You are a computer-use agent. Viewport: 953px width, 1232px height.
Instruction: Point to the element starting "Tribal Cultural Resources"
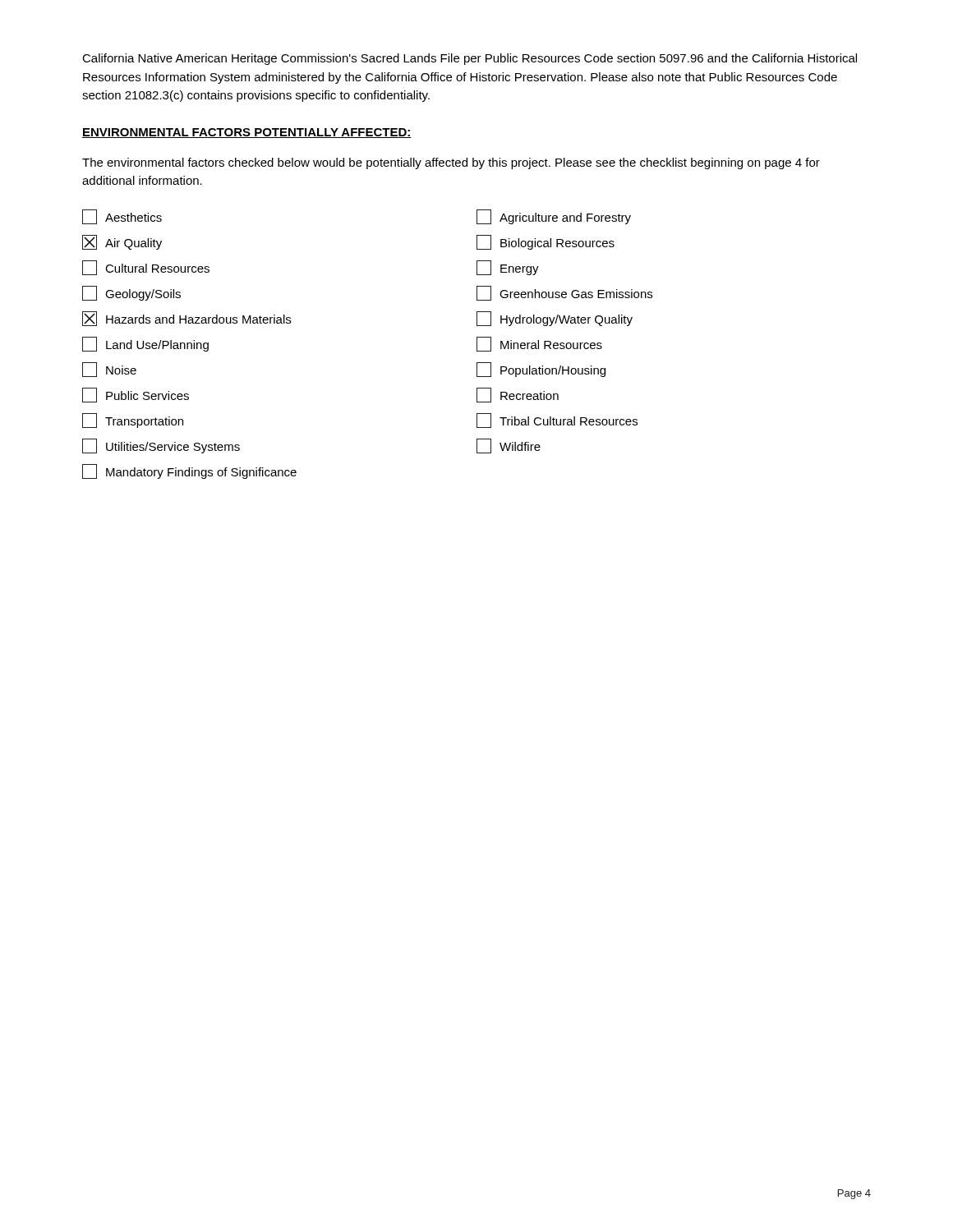click(557, 420)
